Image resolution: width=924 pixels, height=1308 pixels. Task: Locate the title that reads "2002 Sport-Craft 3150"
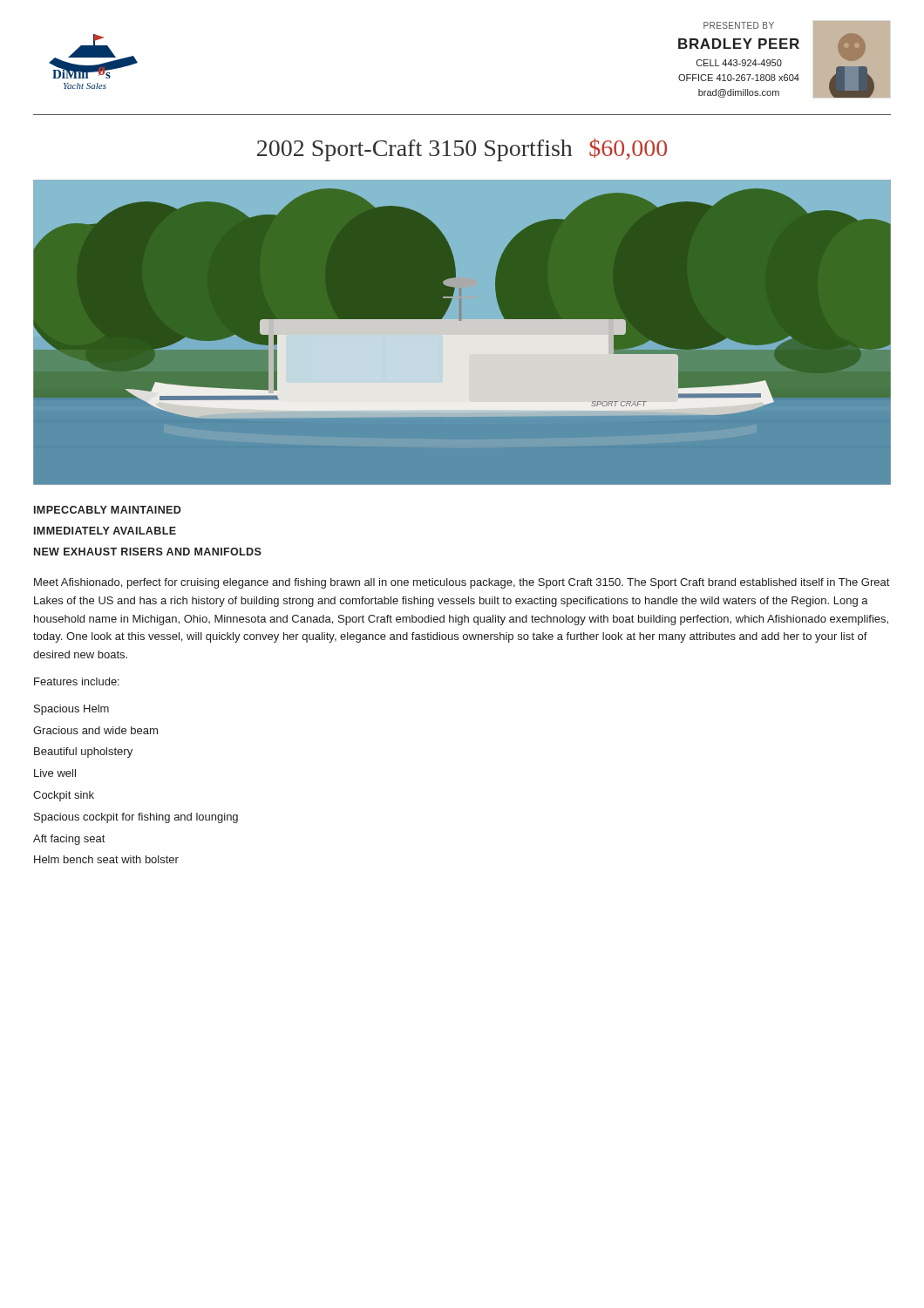(x=462, y=148)
